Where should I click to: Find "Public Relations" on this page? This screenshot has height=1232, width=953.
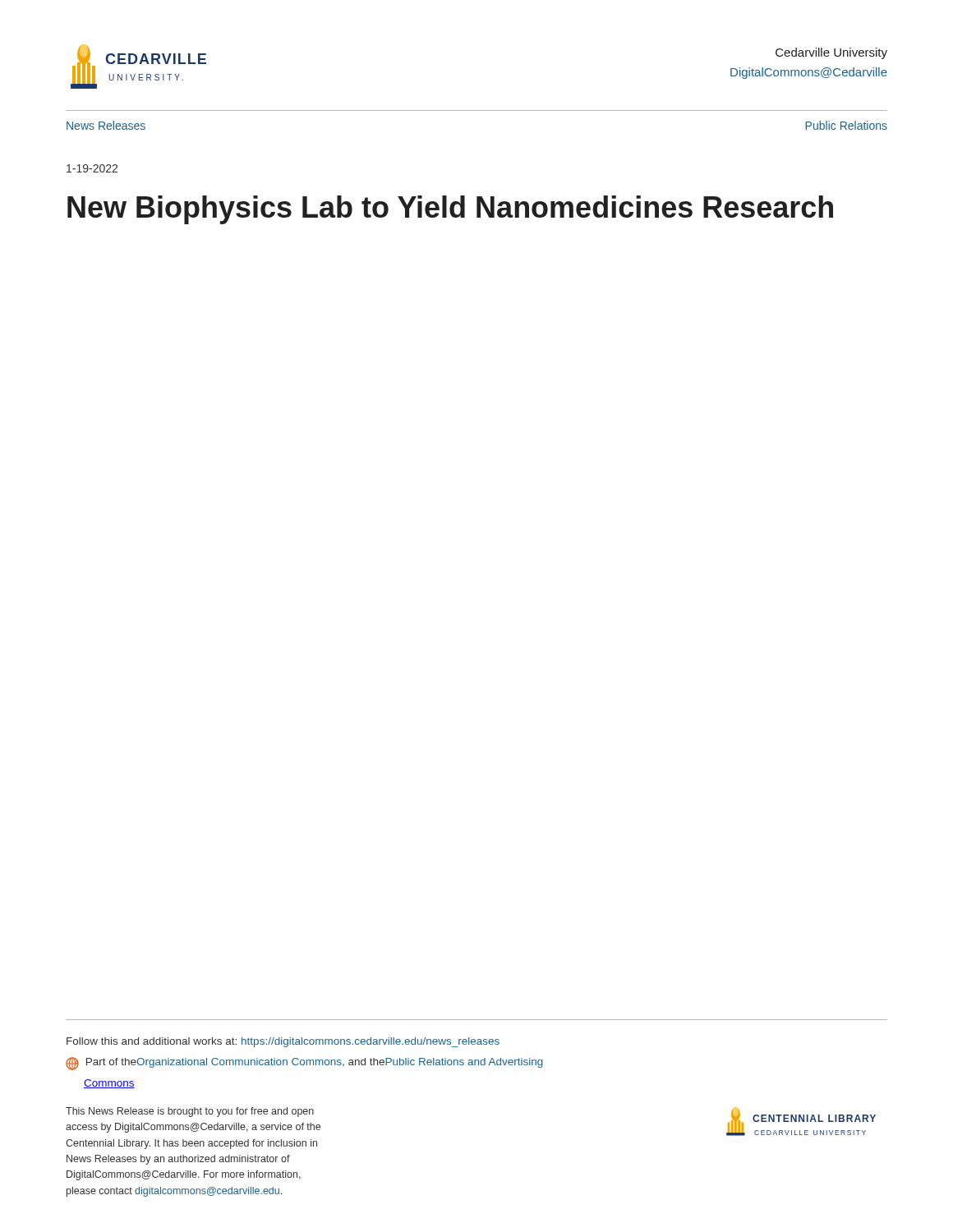pos(846,126)
